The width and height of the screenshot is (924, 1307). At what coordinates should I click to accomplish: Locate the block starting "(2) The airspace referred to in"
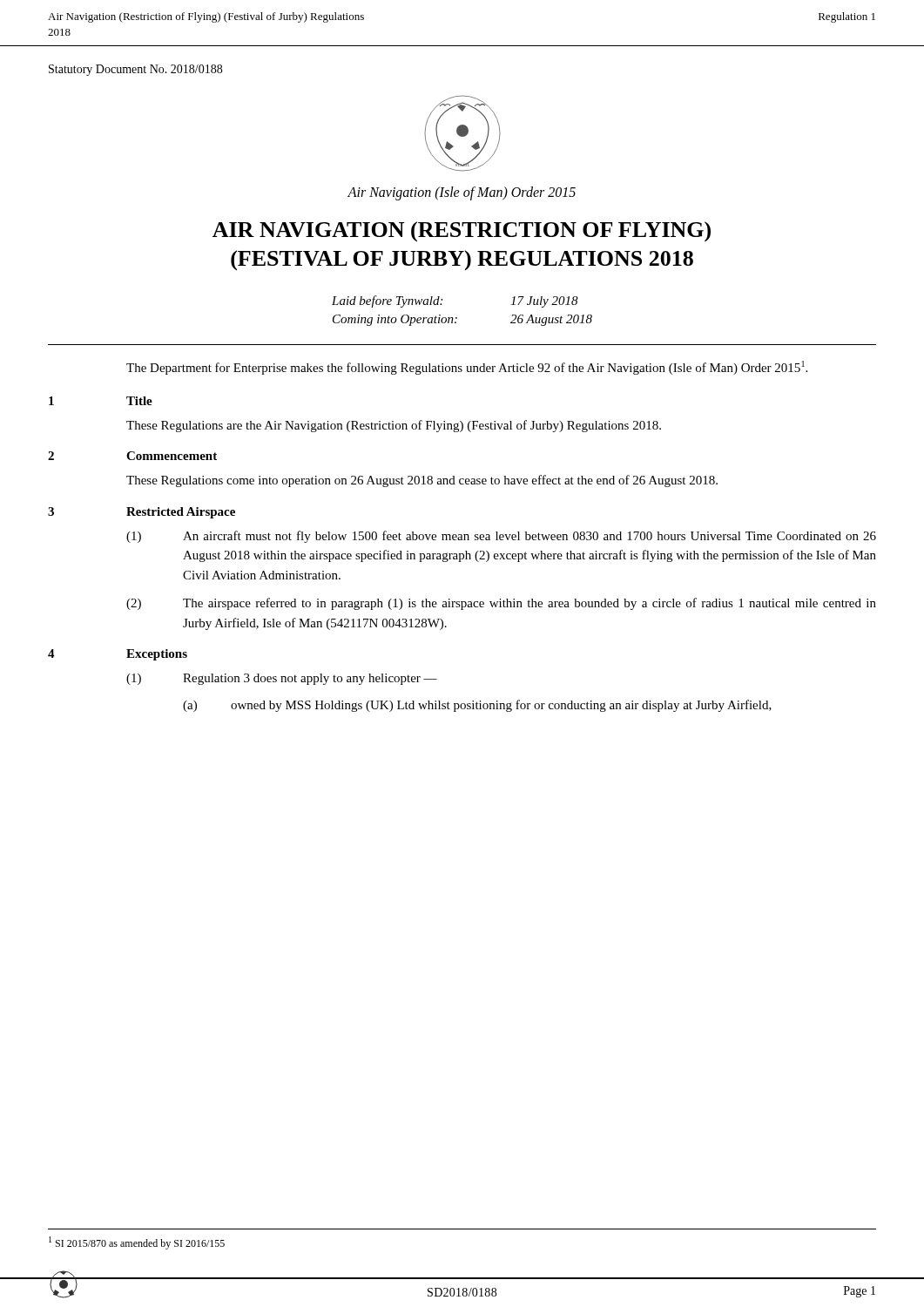501,613
